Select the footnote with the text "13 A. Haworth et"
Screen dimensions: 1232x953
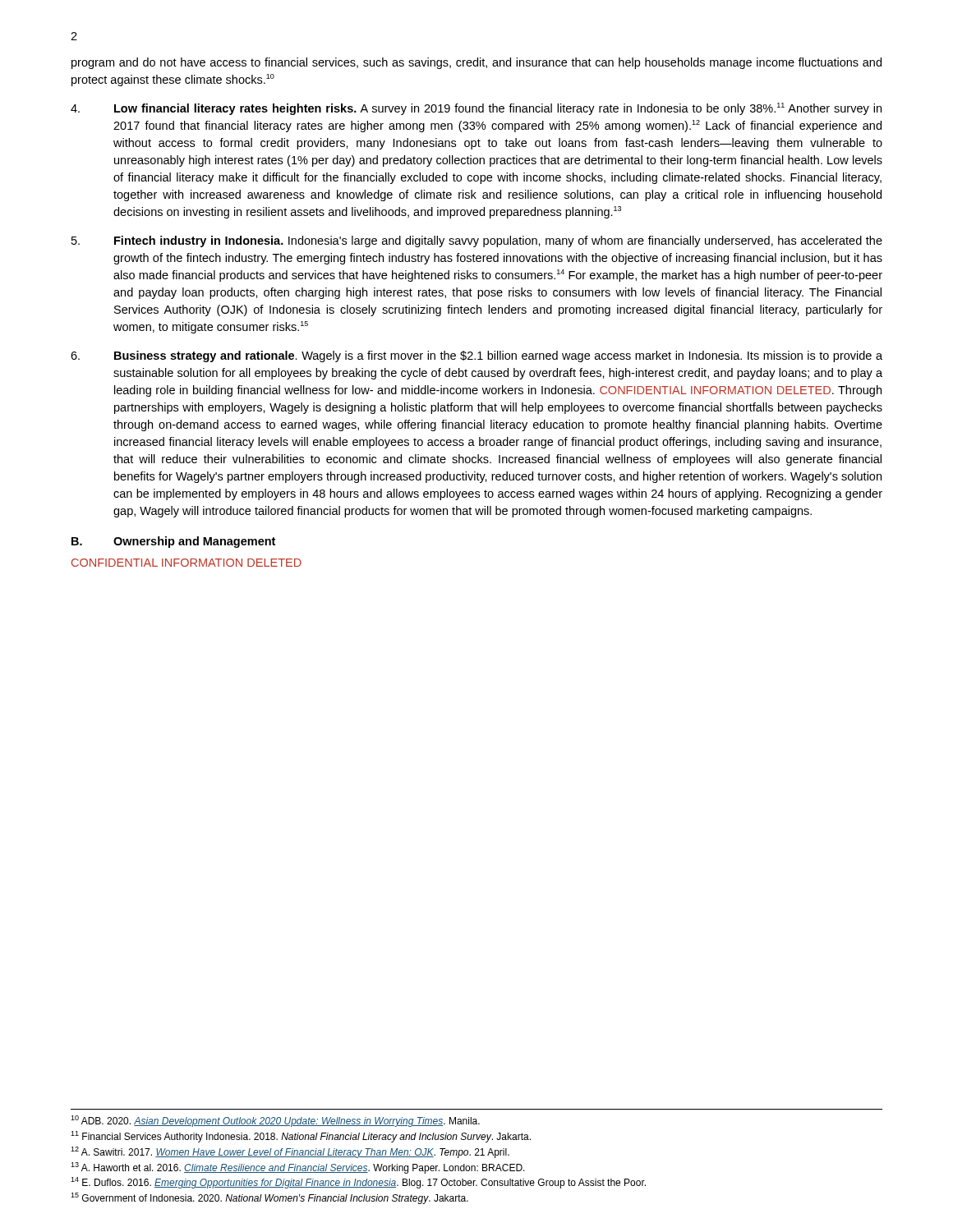pyautogui.click(x=298, y=1167)
